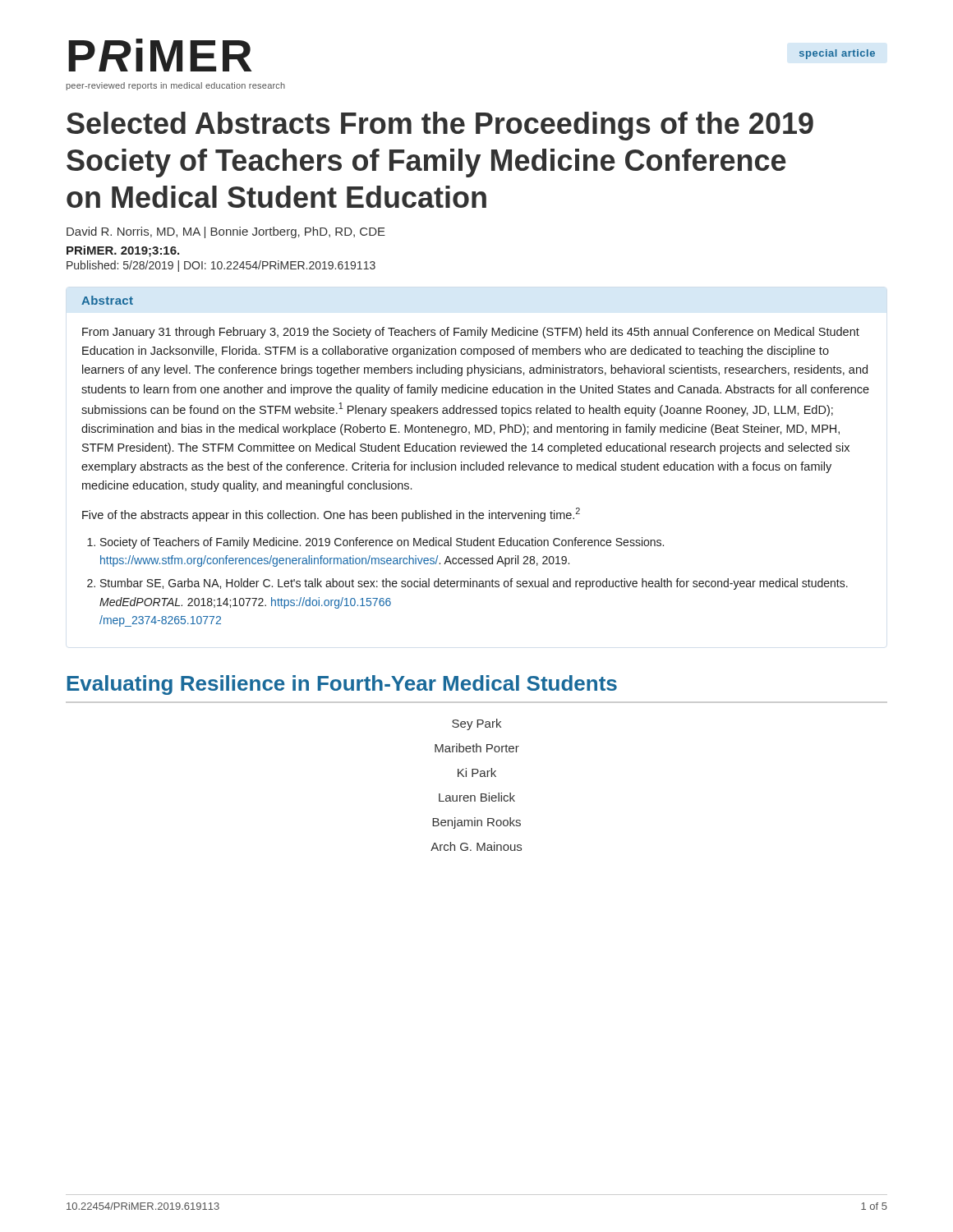Select the element starting "Maribeth Porter"
Viewport: 953px width, 1232px height.
click(476, 748)
